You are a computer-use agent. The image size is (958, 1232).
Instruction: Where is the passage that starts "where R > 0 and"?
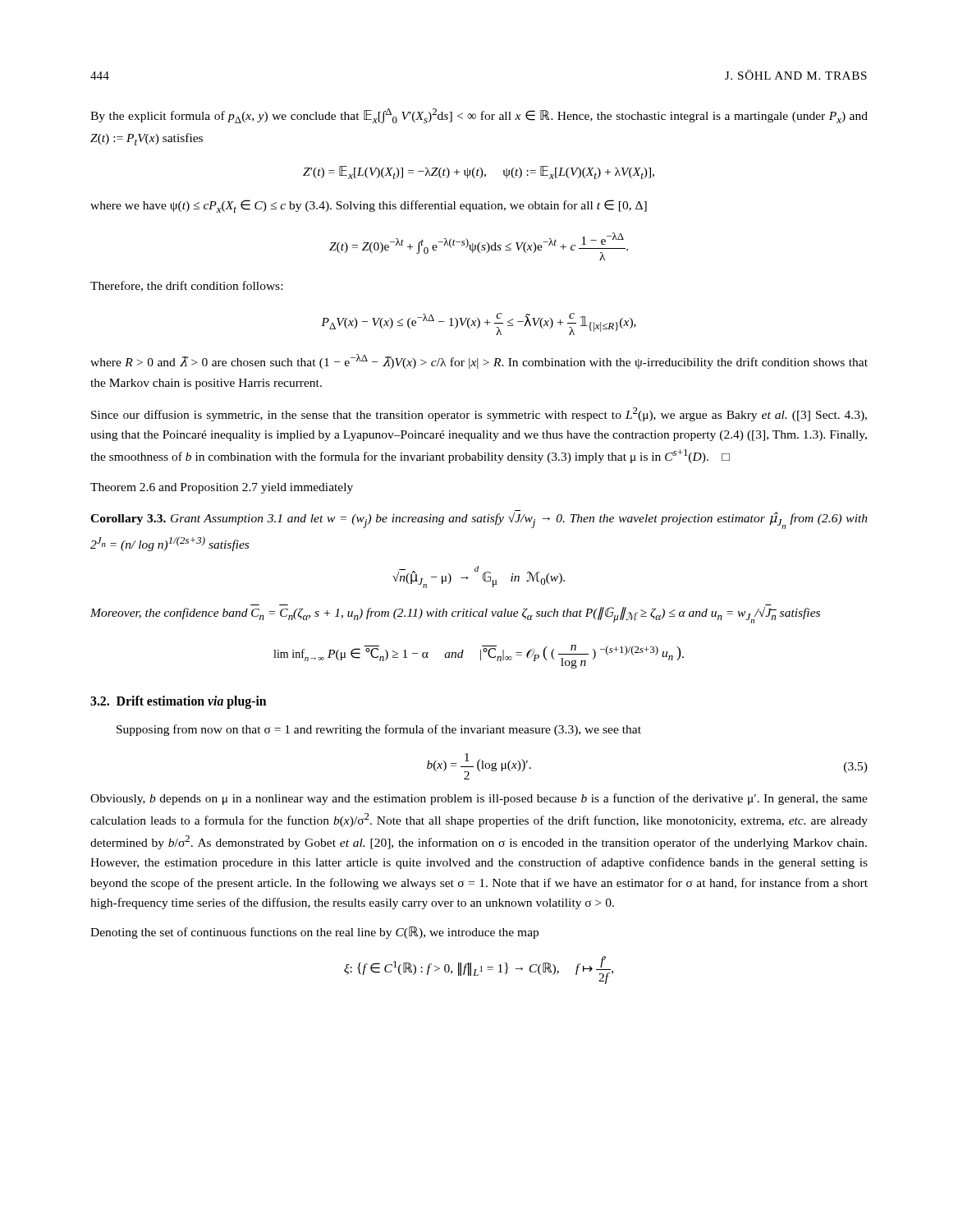point(479,370)
